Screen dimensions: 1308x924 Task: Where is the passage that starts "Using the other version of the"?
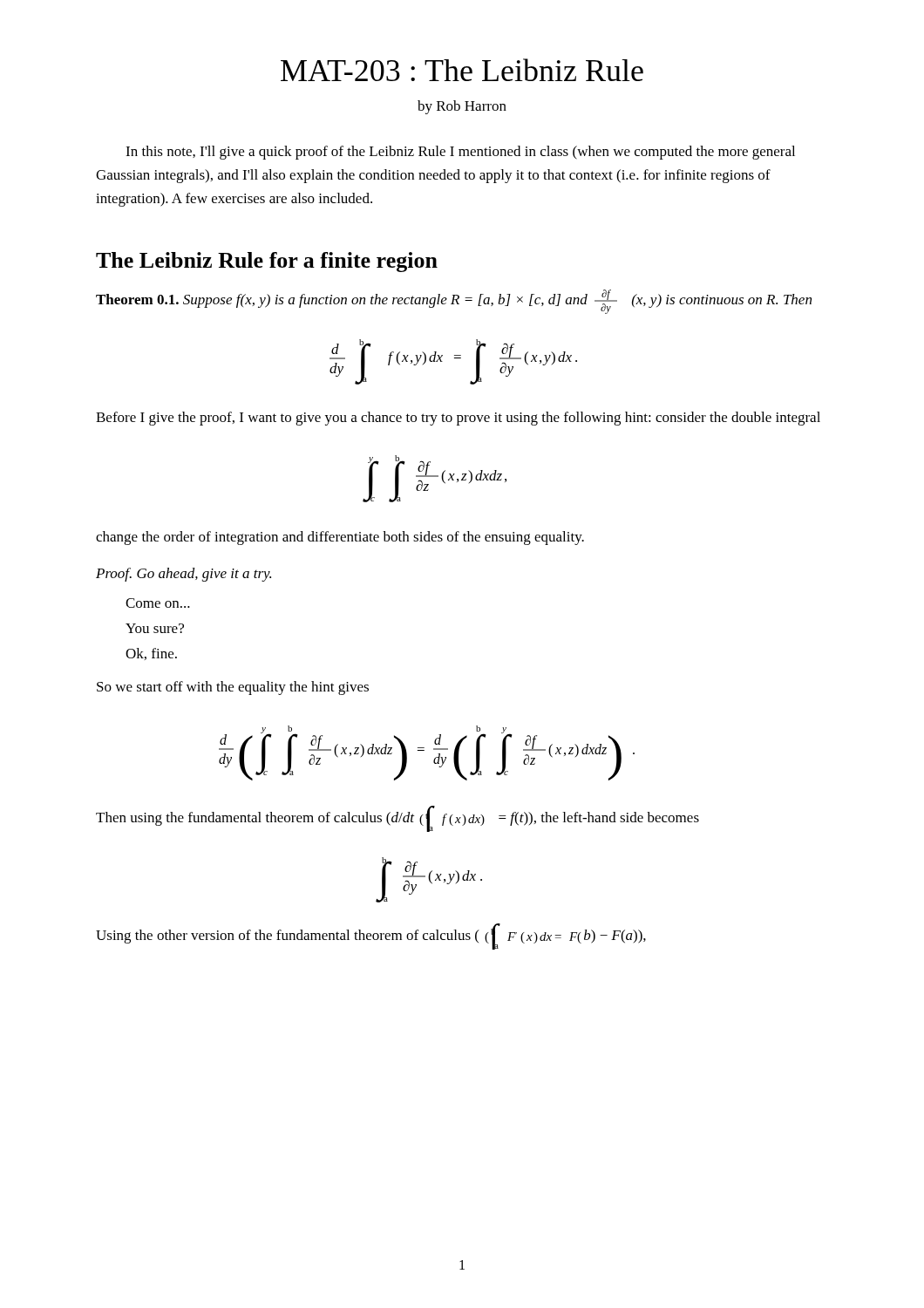click(371, 936)
